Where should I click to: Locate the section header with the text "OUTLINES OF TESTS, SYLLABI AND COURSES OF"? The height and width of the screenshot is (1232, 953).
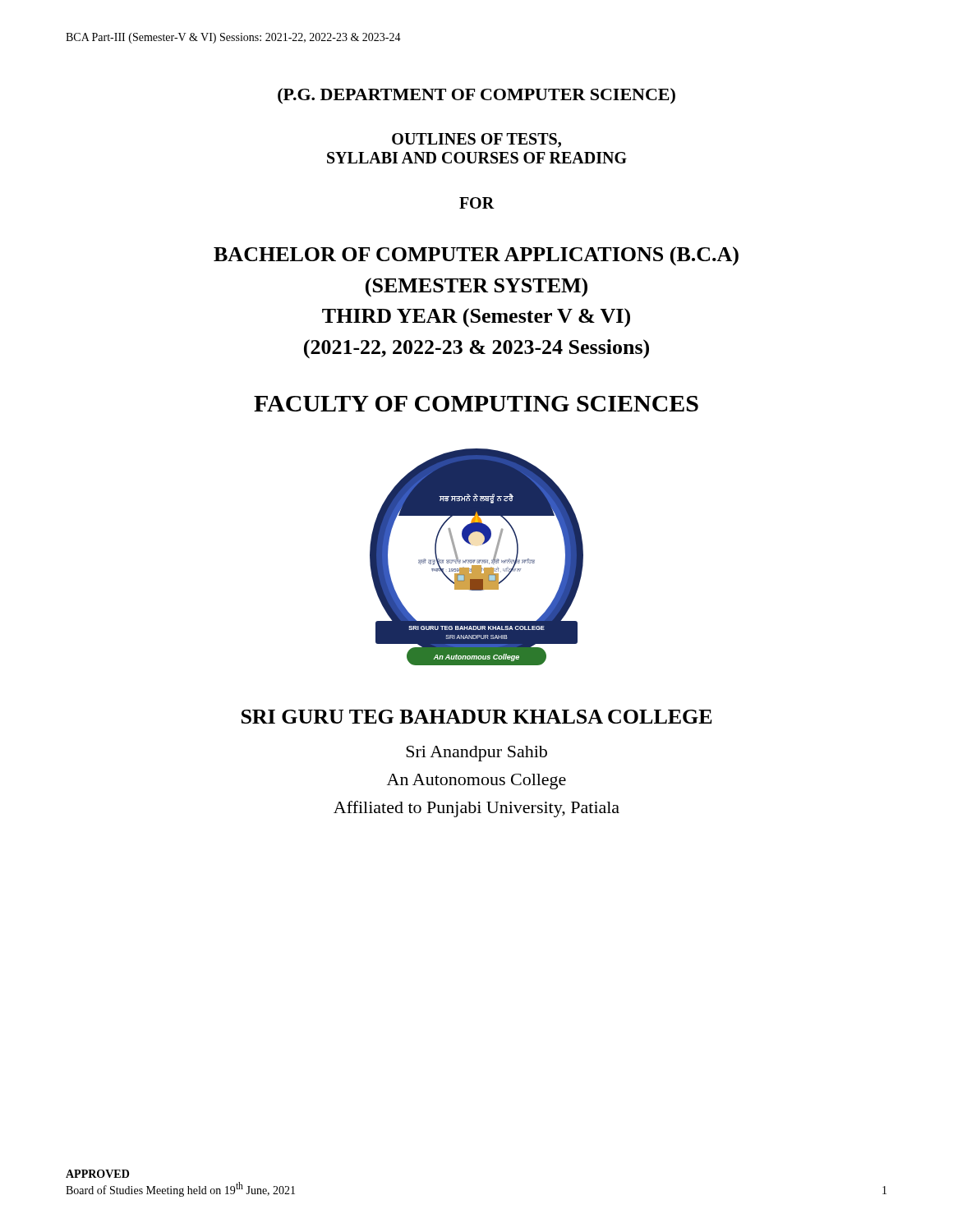click(476, 148)
